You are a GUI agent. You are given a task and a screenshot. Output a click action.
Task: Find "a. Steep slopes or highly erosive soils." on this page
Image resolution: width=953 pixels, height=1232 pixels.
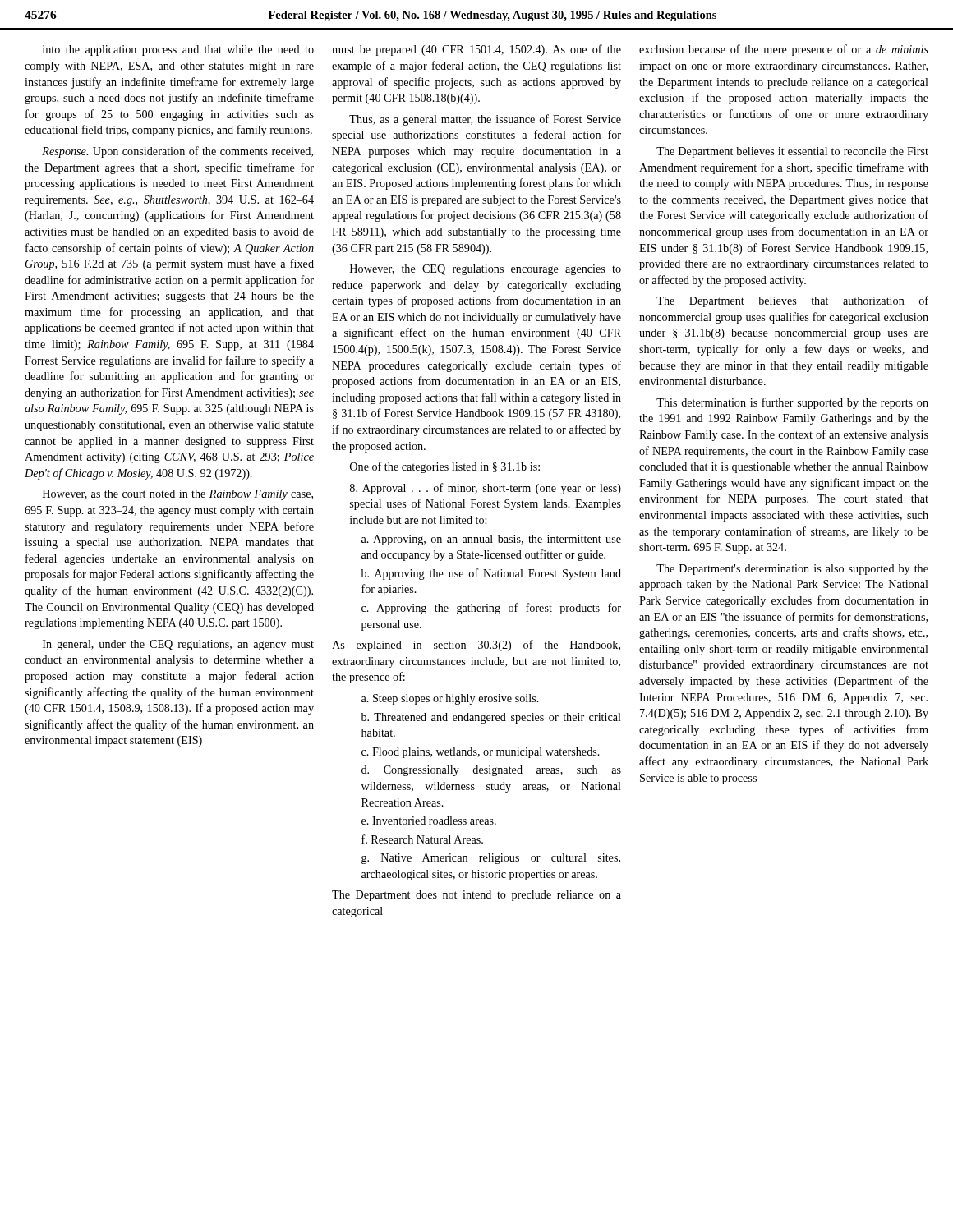(x=450, y=698)
